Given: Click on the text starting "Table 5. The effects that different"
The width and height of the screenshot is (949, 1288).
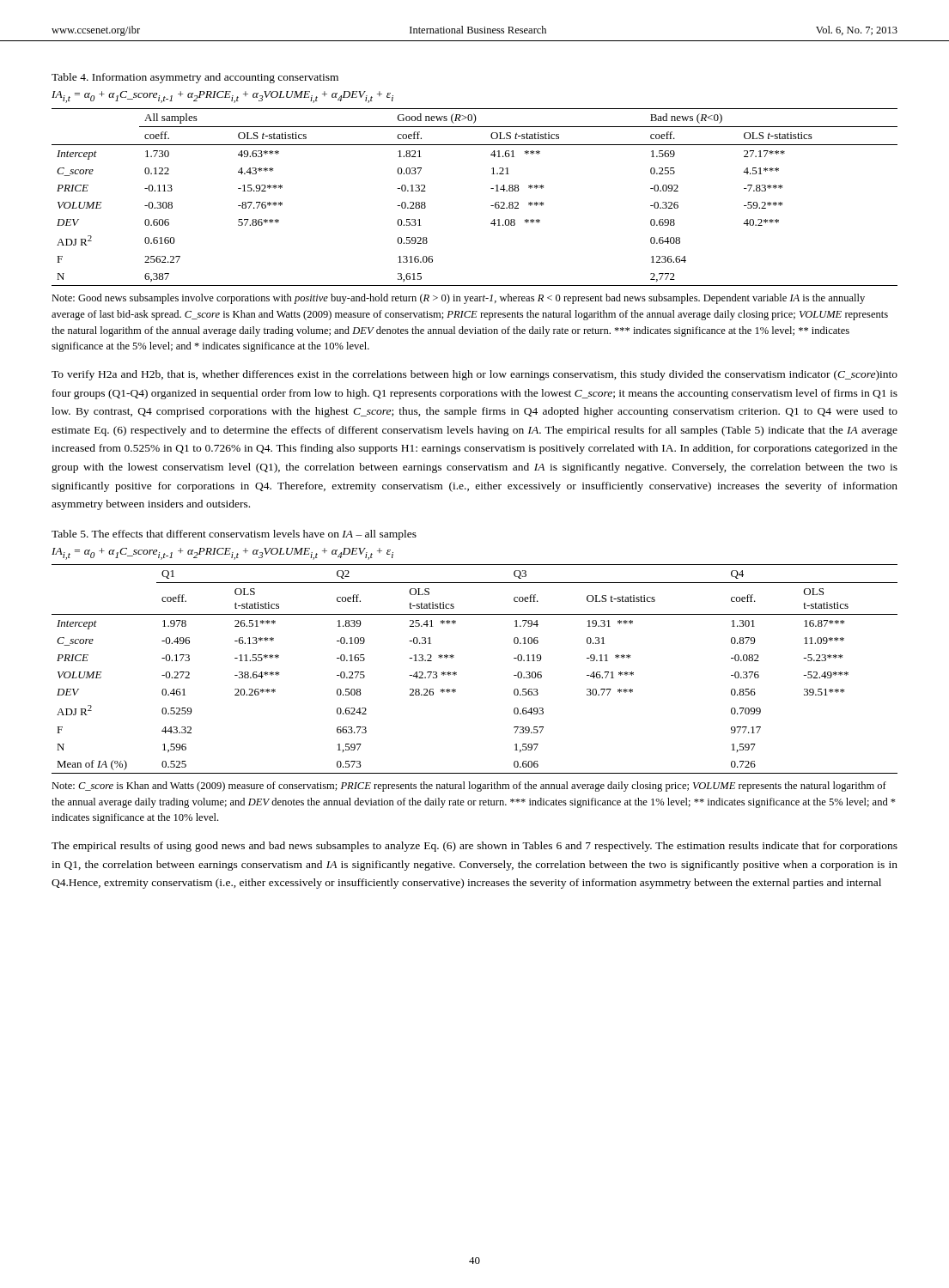Looking at the screenshot, I should (x=234, y=533).
